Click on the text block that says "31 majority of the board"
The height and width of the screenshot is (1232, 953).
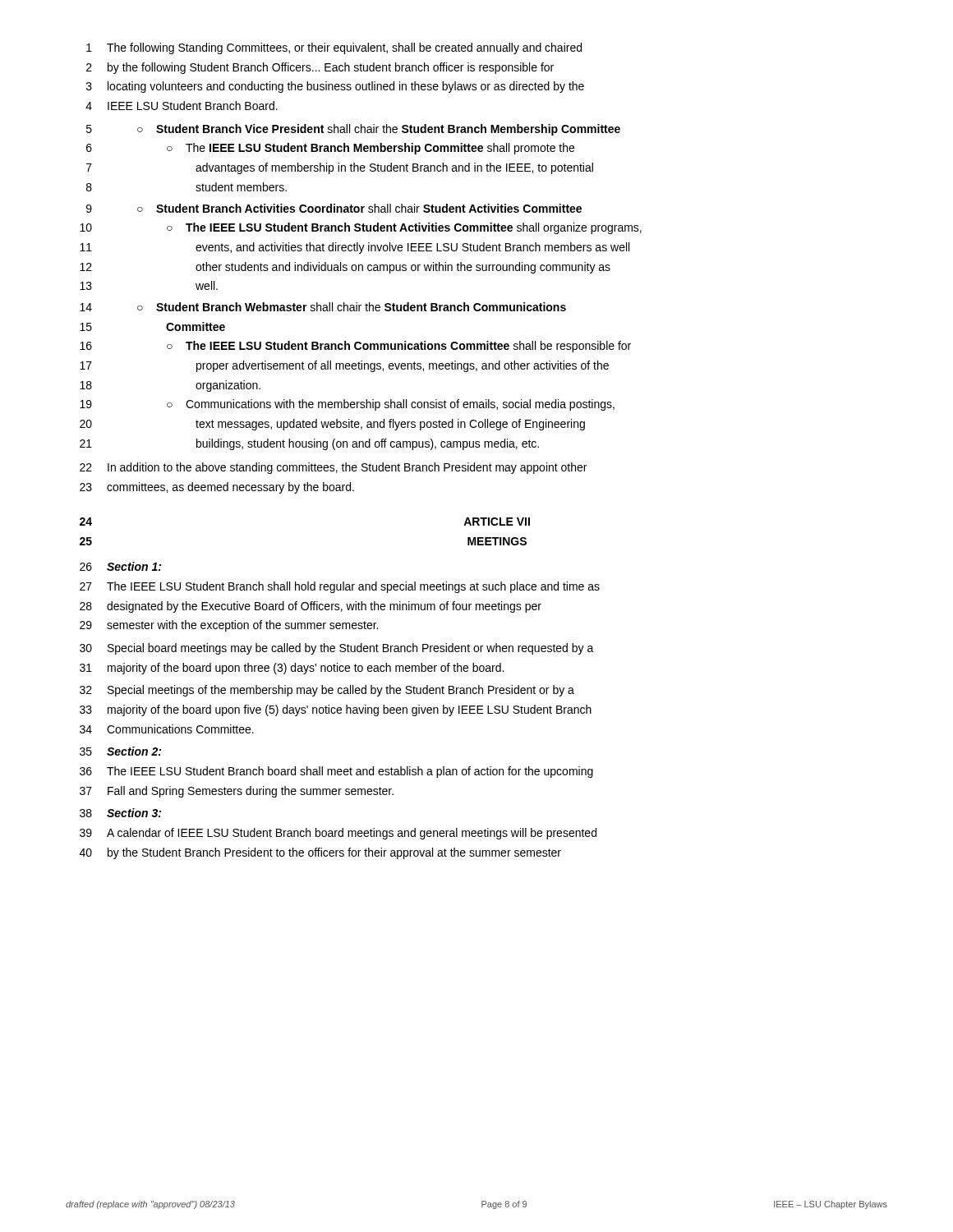click(476, 668)
